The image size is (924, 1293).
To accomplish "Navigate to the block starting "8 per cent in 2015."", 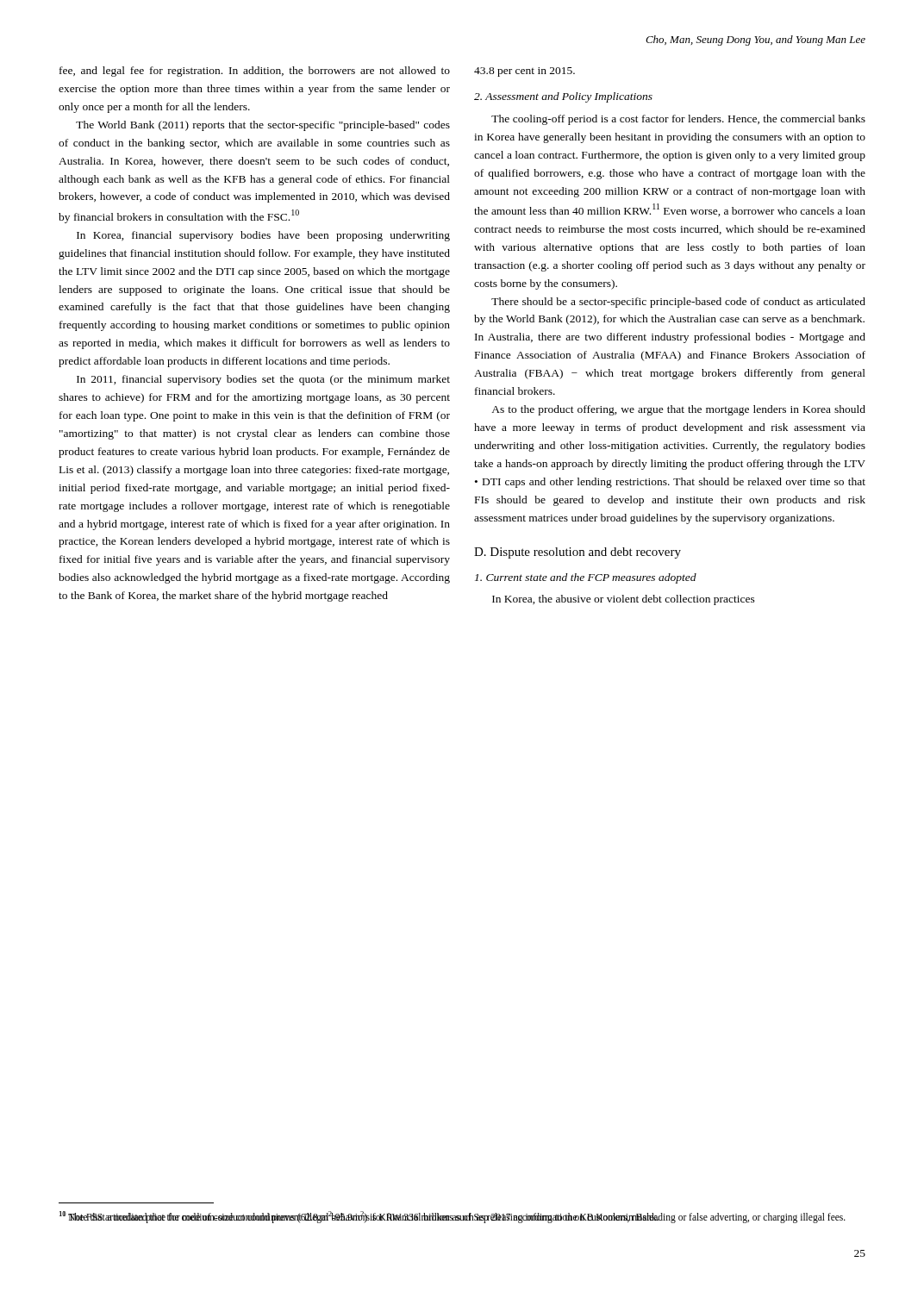I will tap(524, 72).
